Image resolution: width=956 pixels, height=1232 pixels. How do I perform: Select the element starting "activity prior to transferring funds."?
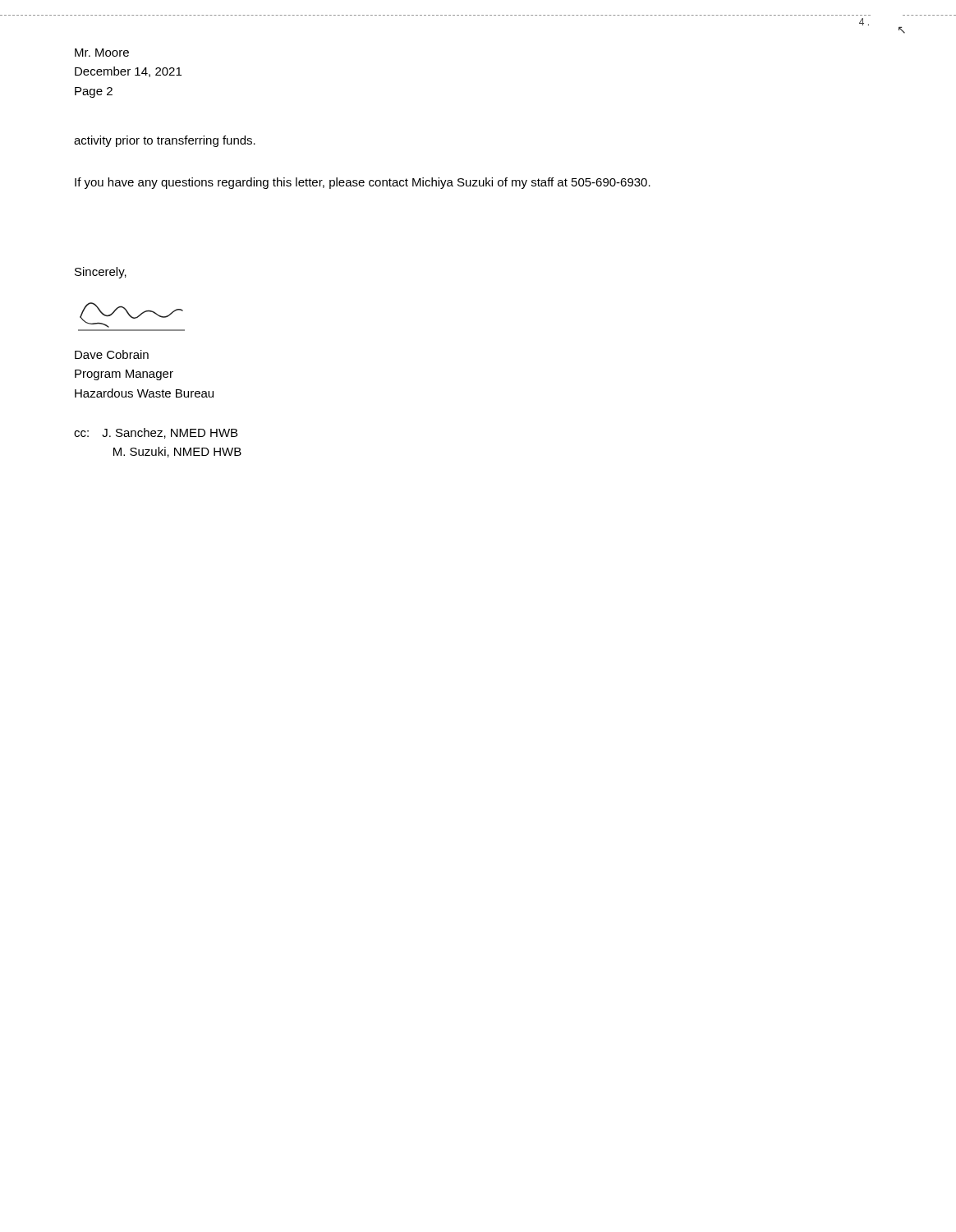click(165, 140)
